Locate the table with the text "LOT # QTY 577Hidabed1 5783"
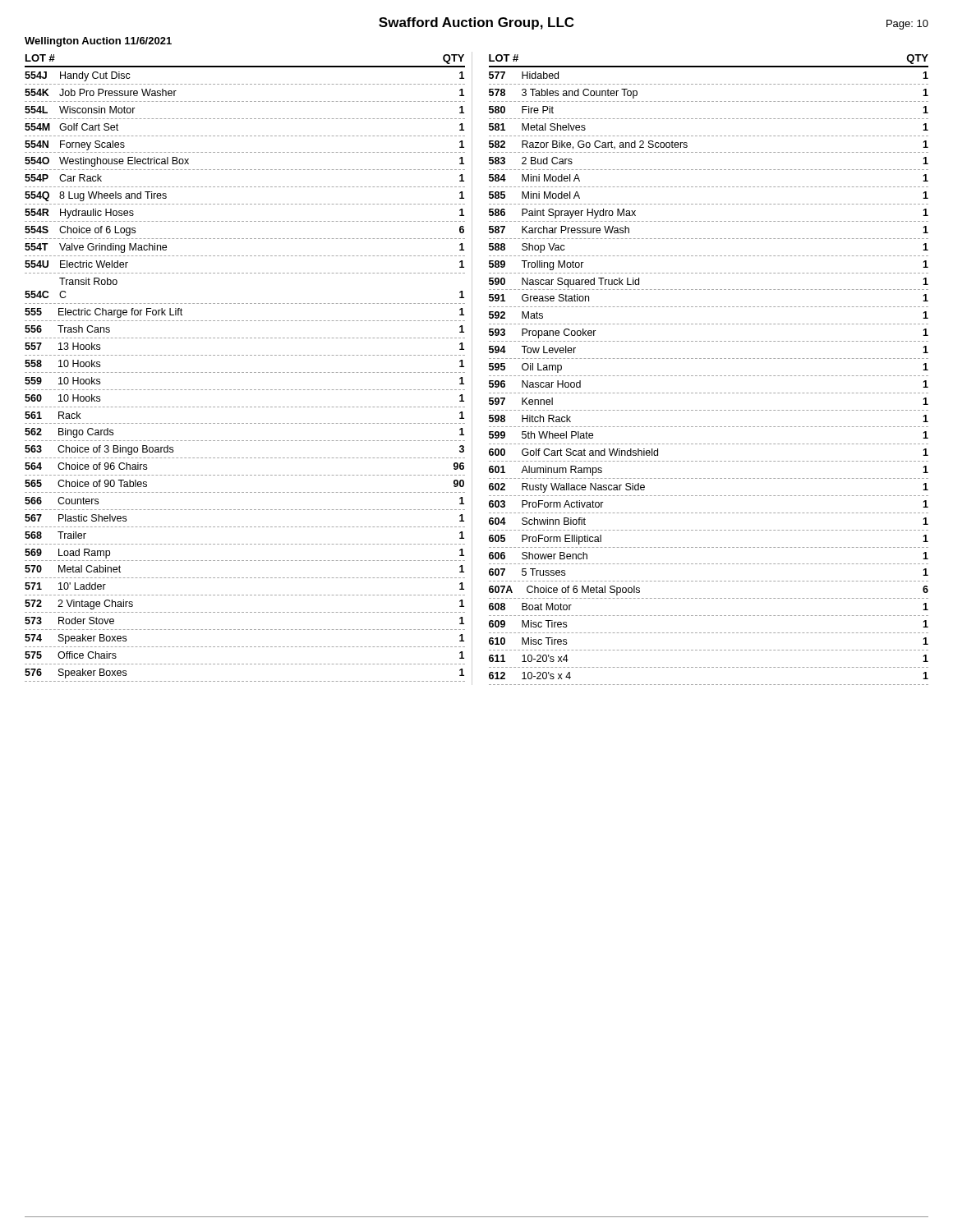The height and width of the screenshot is (1232, 953). click(708, 368)
